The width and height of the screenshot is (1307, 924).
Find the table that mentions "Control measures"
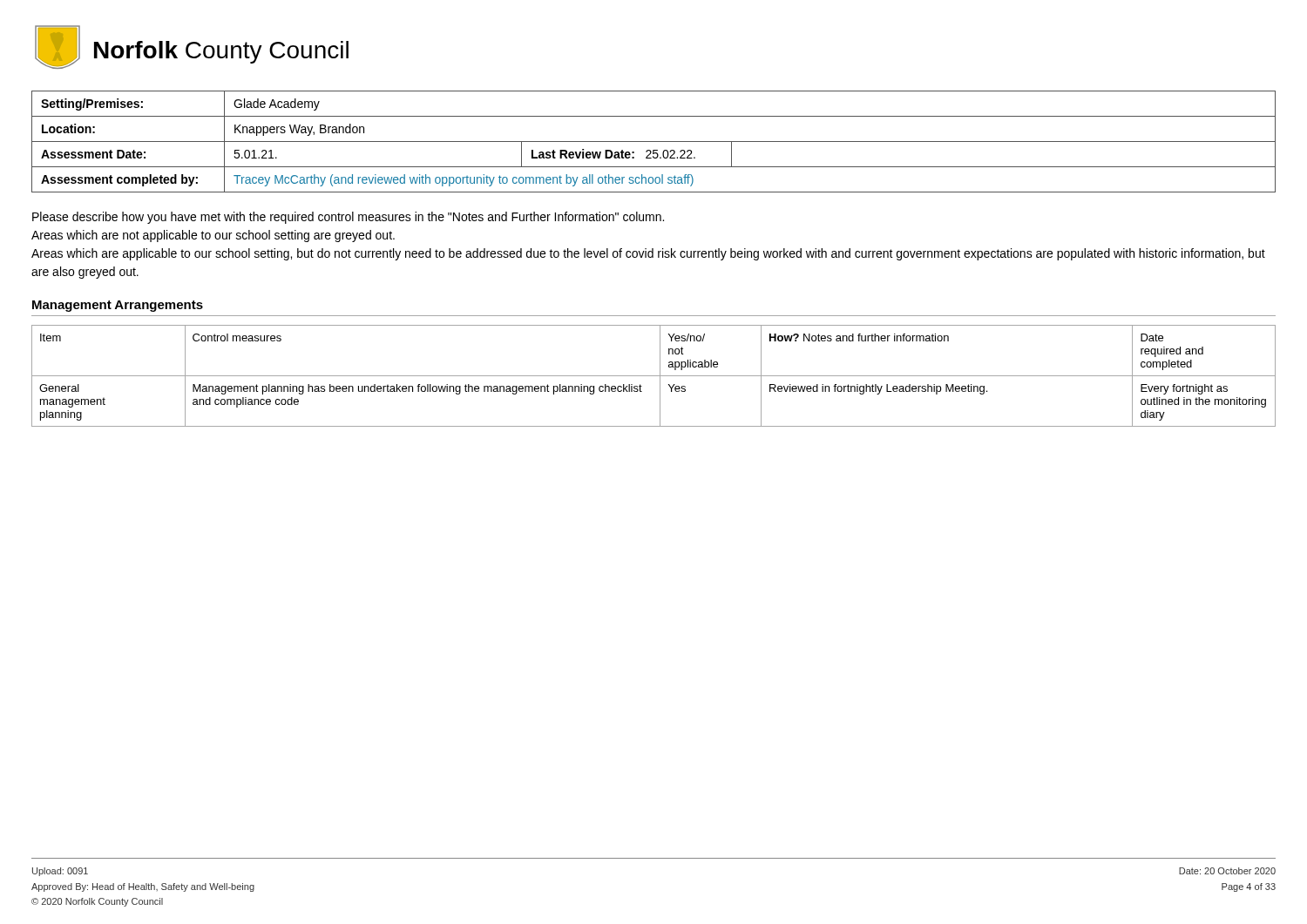[x=654, y=376]
